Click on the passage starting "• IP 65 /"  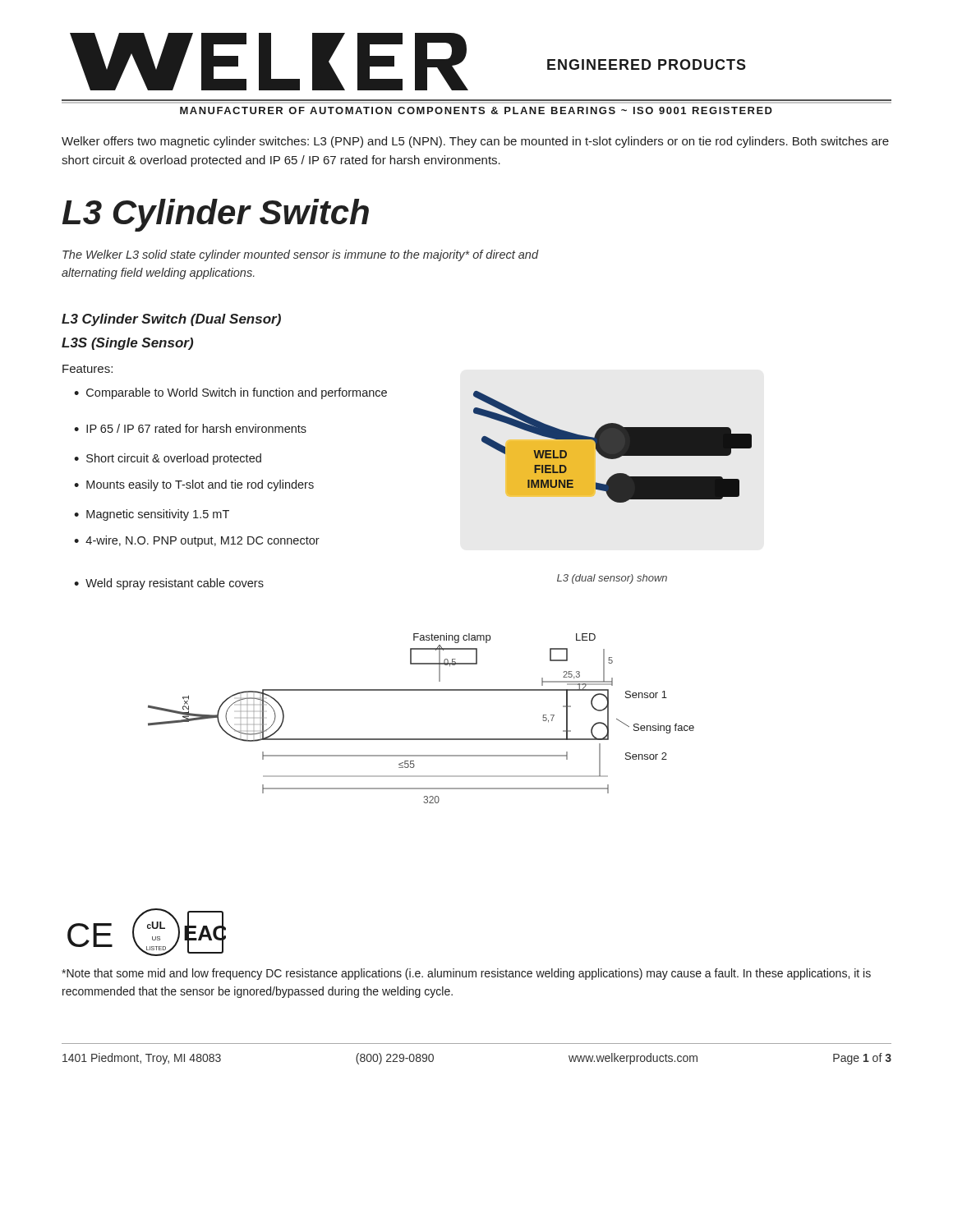(190, 430)
